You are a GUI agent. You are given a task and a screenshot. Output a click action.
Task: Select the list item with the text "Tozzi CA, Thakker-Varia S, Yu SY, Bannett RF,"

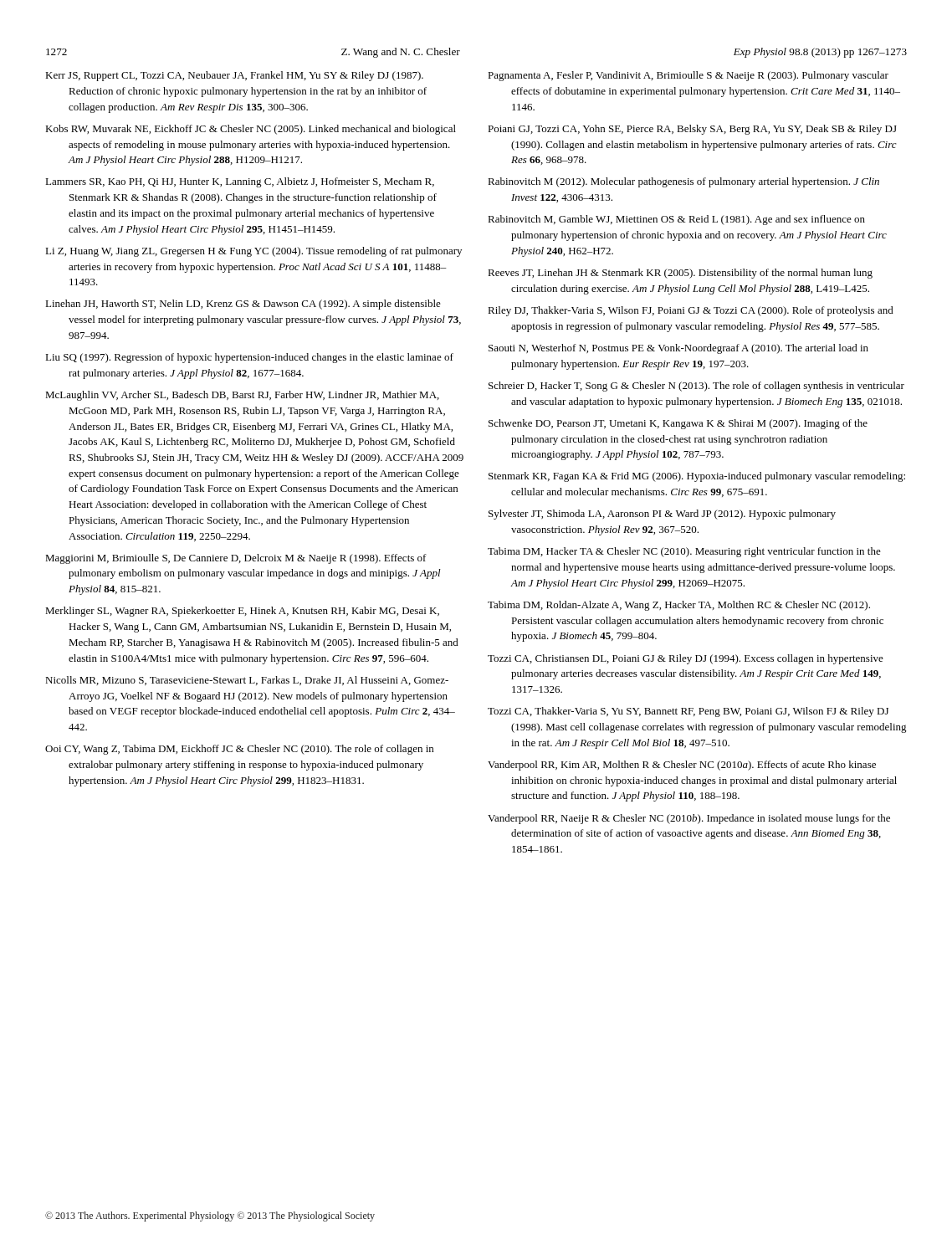click(697, 727)
